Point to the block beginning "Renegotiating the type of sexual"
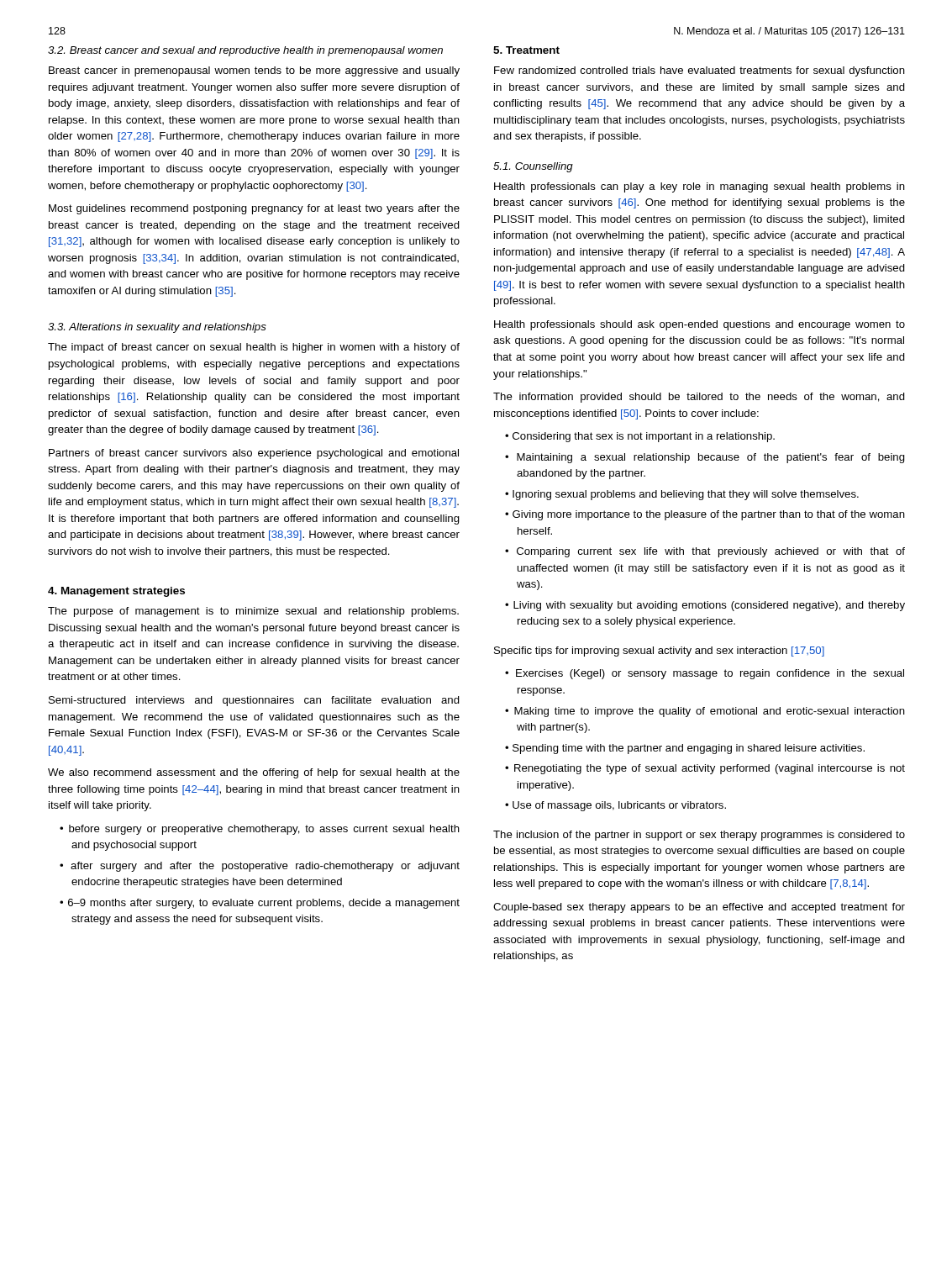This screenshot has height=1261, width=952. pyautogui.click(x=709, y=776)
